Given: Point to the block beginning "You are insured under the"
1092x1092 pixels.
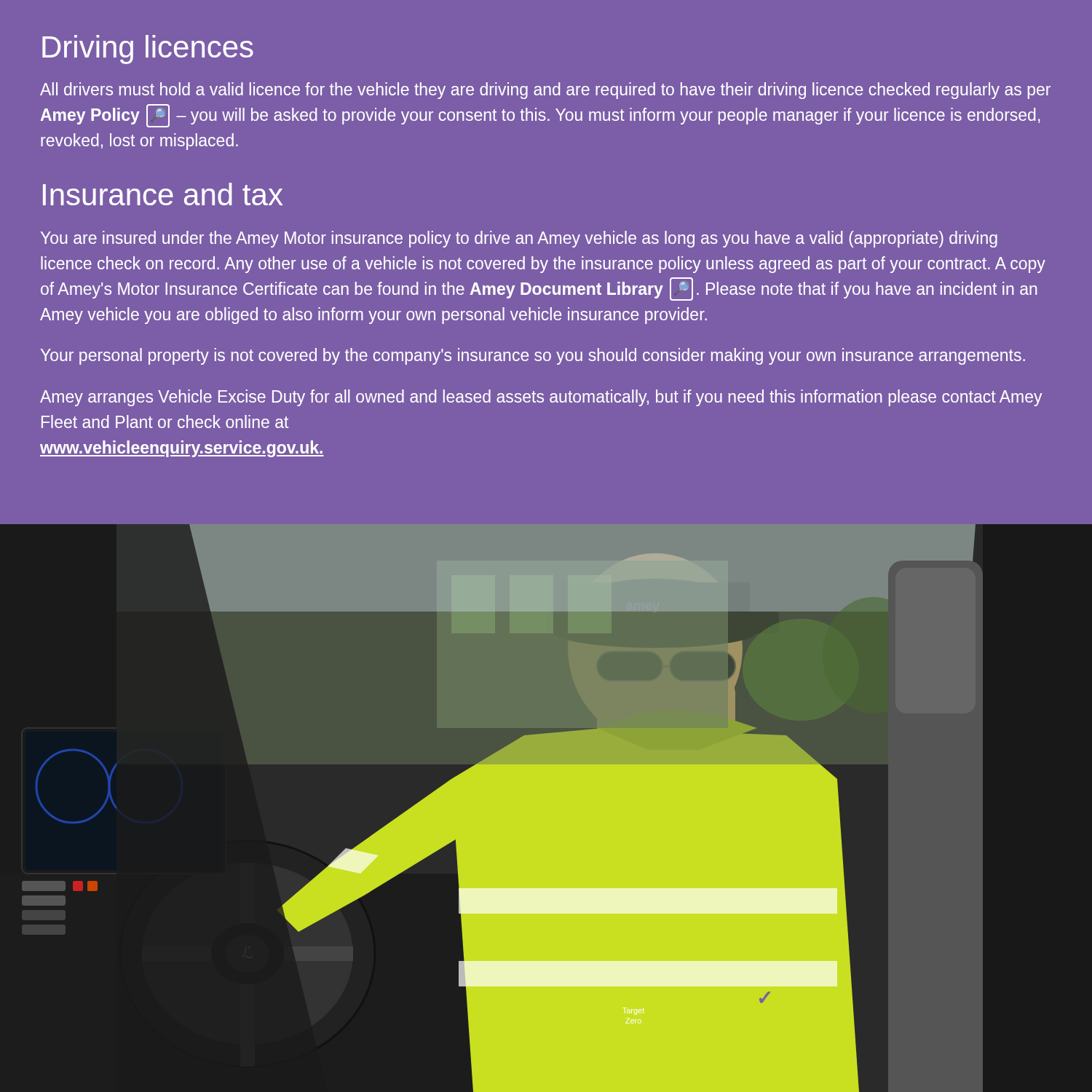Looking at the screenshot, I should pos(543,276).
